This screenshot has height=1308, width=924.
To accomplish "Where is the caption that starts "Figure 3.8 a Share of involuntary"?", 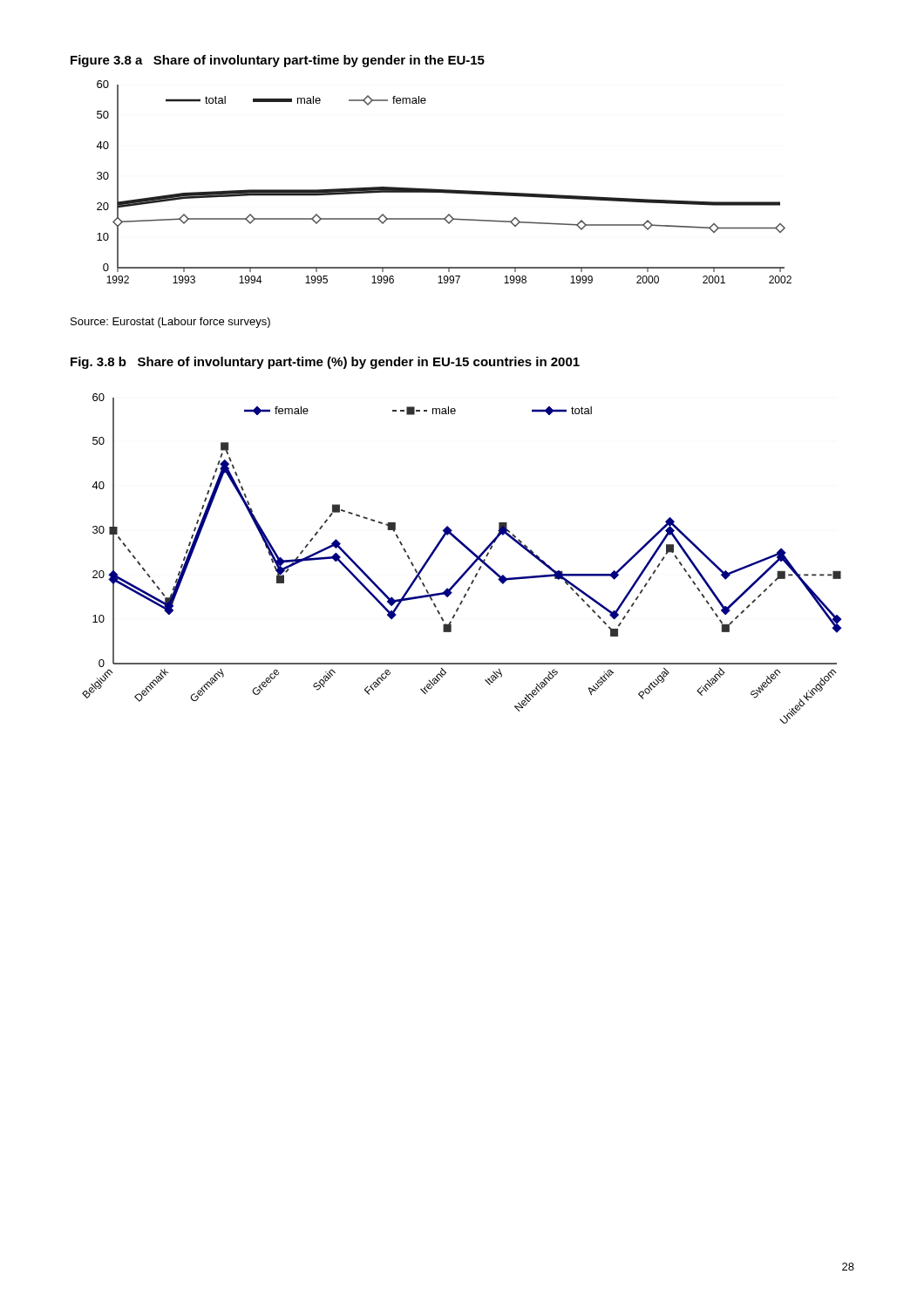I will click(x=277, y=60).
